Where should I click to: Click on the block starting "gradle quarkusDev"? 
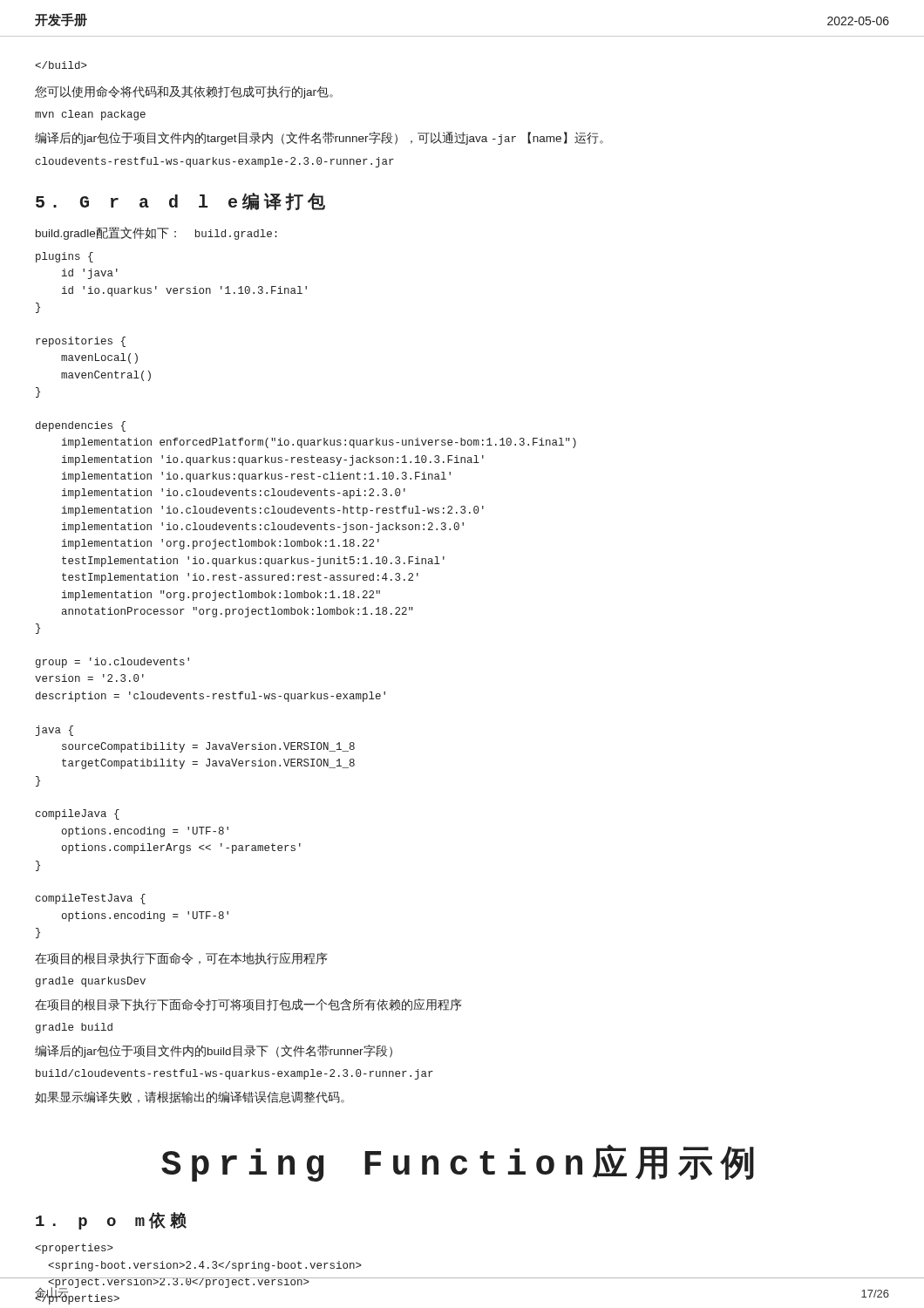click(x=91, y=982)
